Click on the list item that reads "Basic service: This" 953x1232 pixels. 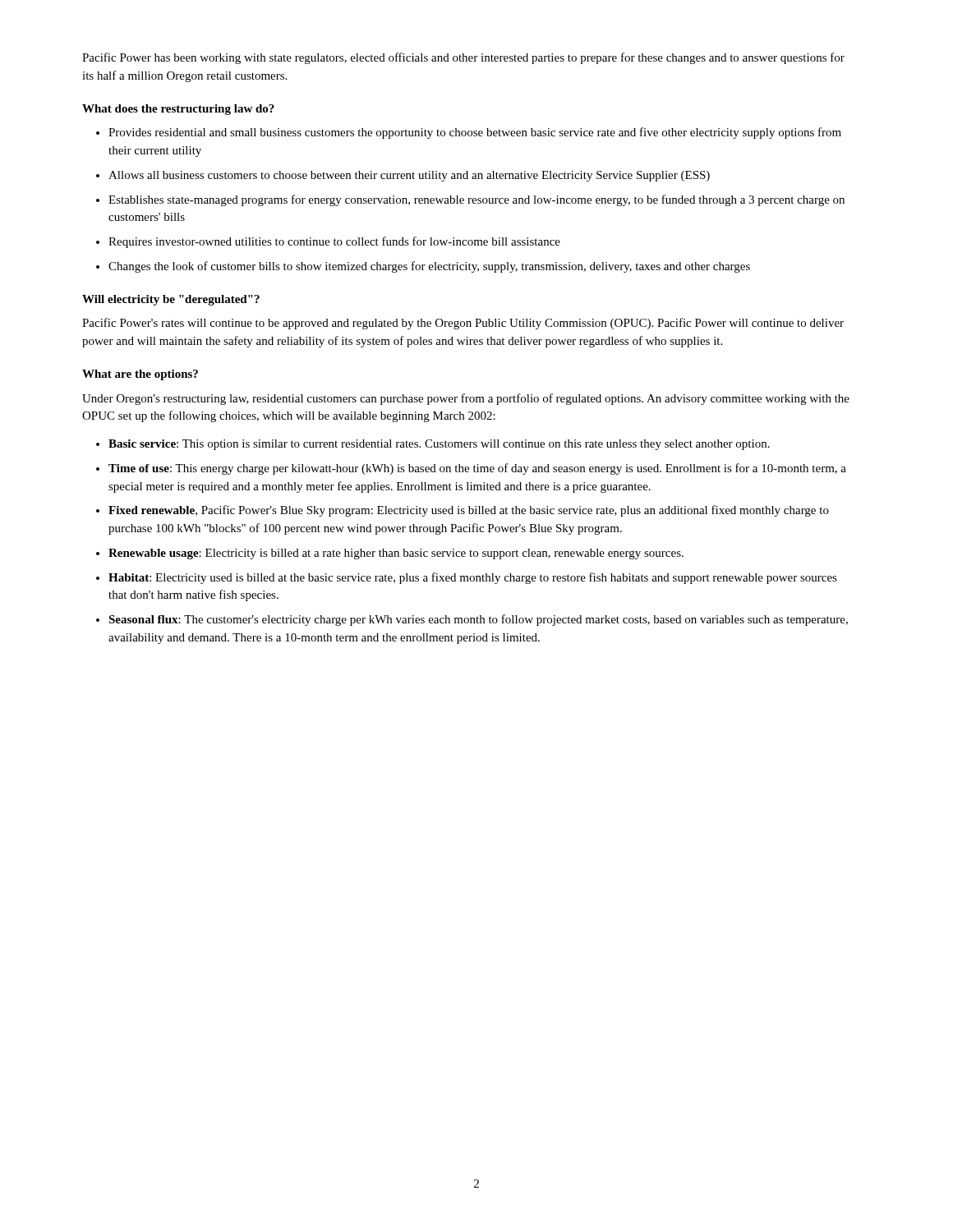click(x=439, y=444)
